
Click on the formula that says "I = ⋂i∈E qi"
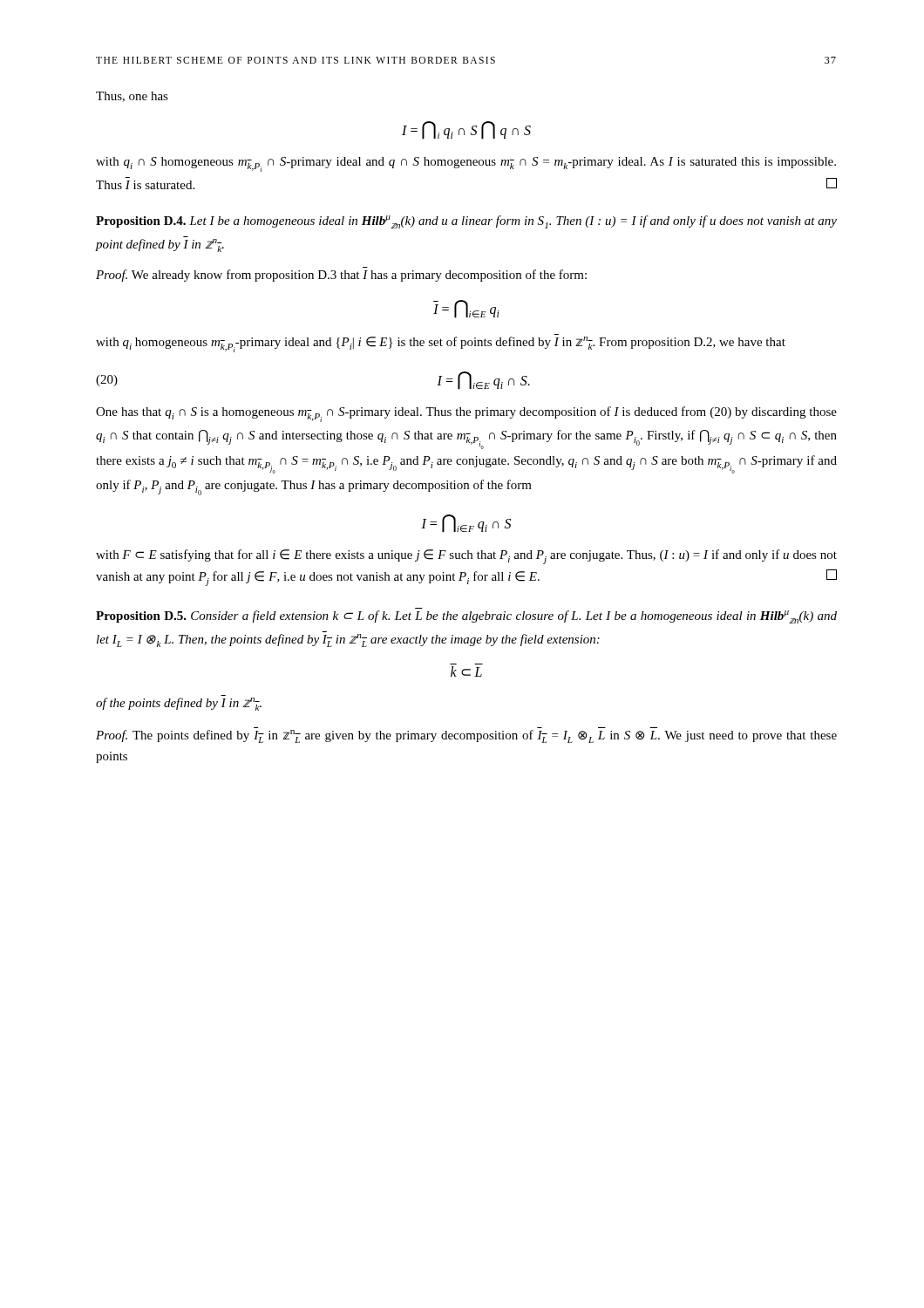click(466, 308)
